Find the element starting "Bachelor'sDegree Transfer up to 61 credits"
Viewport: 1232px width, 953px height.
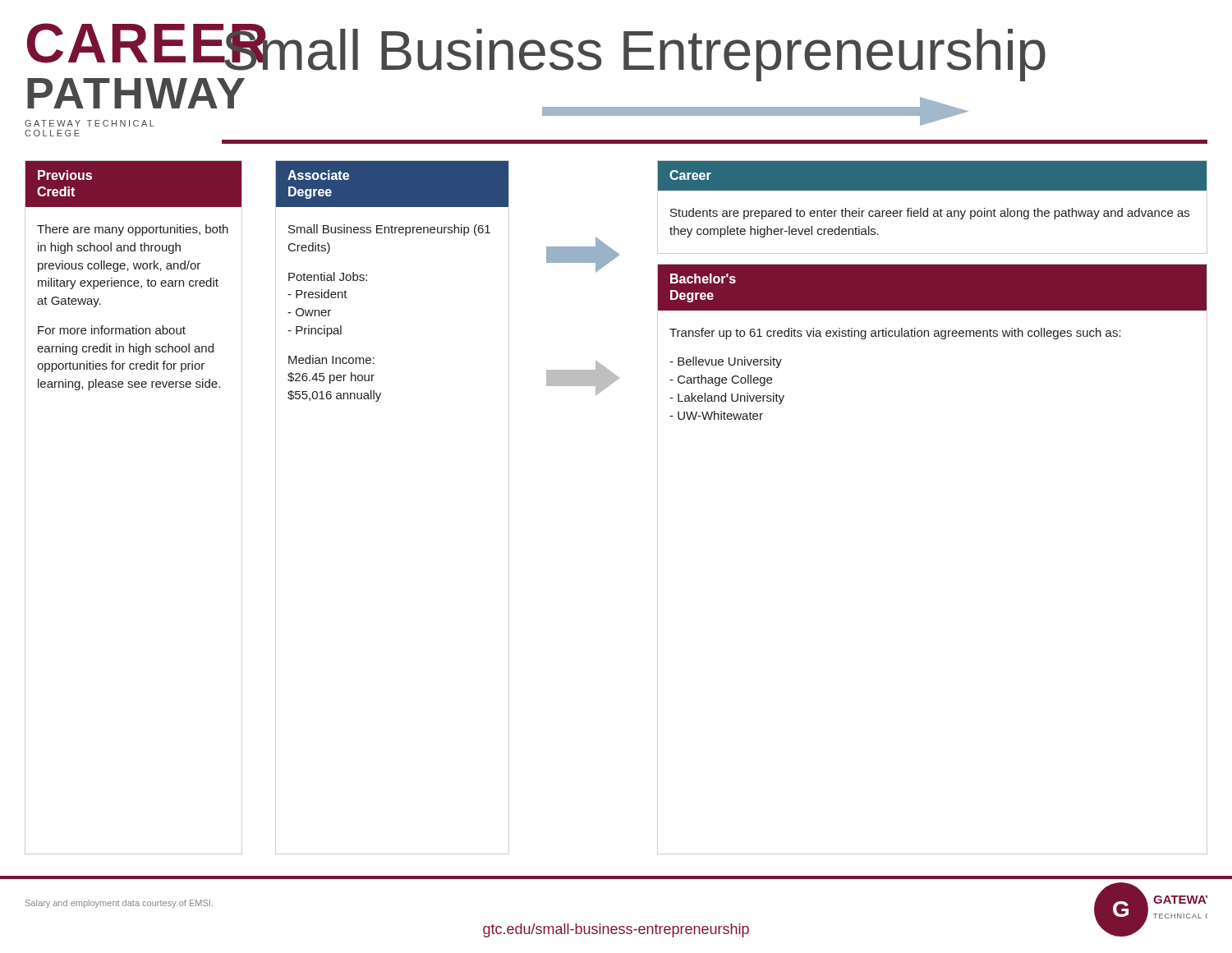pyautogui.click(x=932, y=287)
